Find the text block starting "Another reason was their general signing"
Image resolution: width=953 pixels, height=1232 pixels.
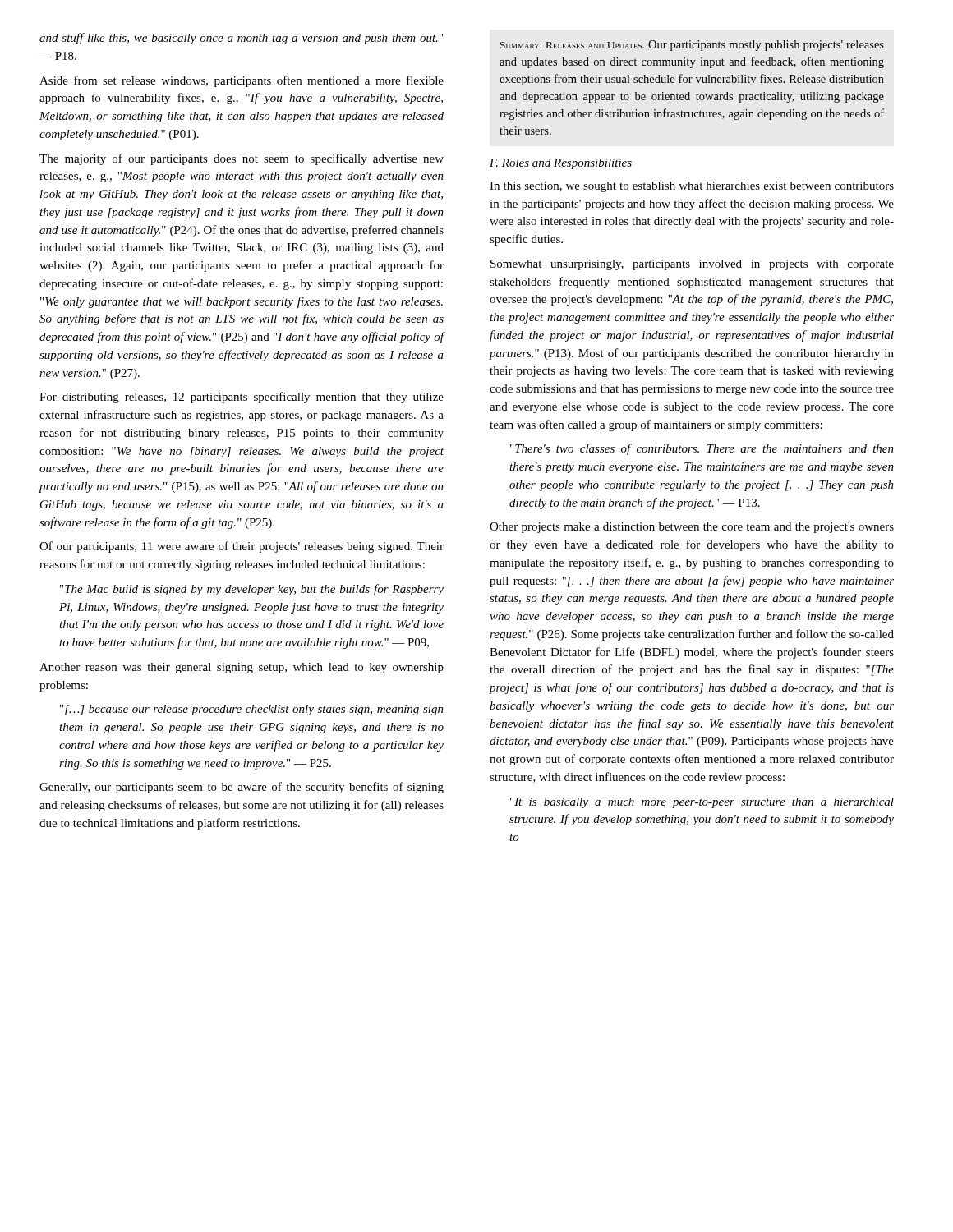click(242, 676)
